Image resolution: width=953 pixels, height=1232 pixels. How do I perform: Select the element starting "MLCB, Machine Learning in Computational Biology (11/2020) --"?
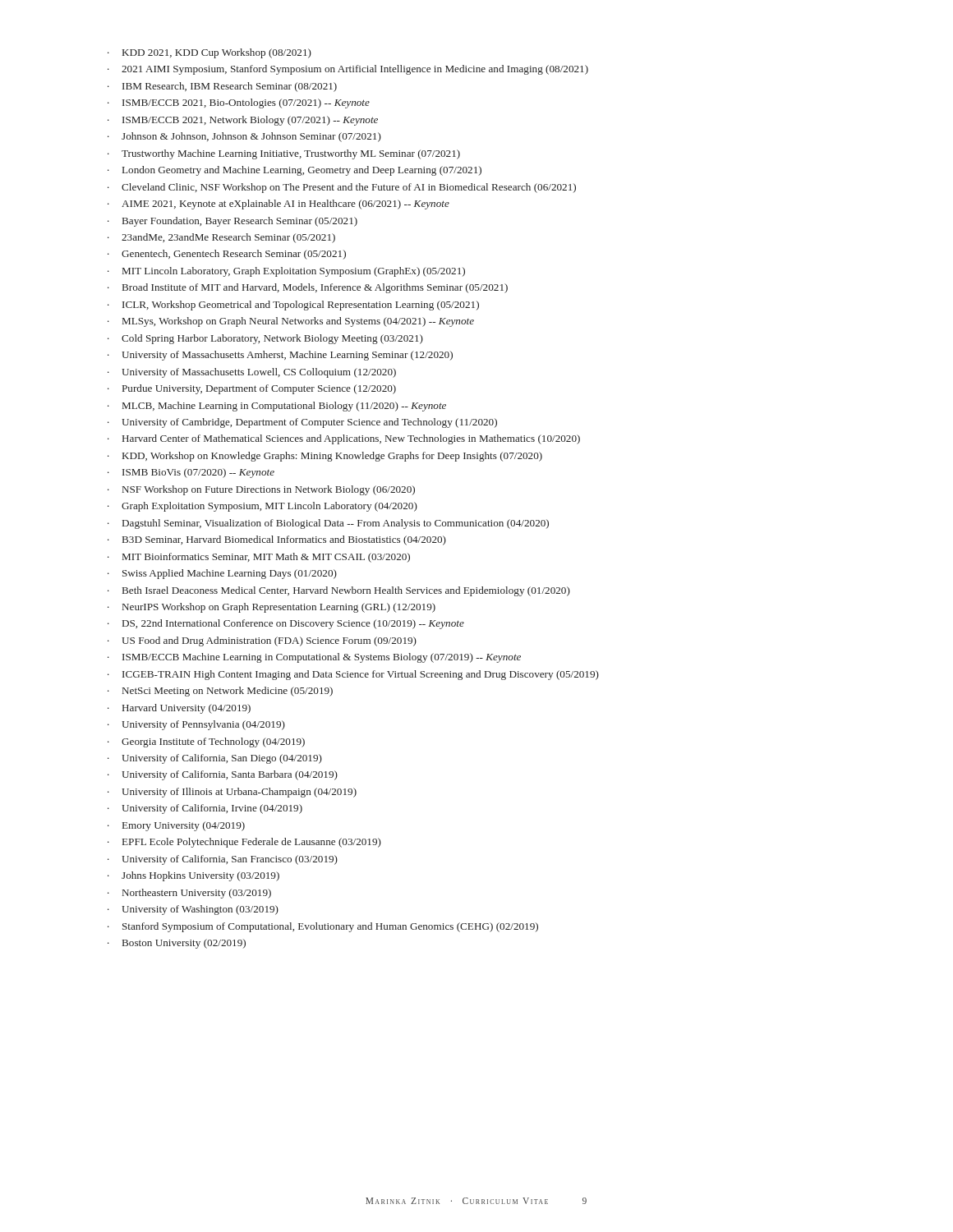pyautogui.click(x=284, y=405)
